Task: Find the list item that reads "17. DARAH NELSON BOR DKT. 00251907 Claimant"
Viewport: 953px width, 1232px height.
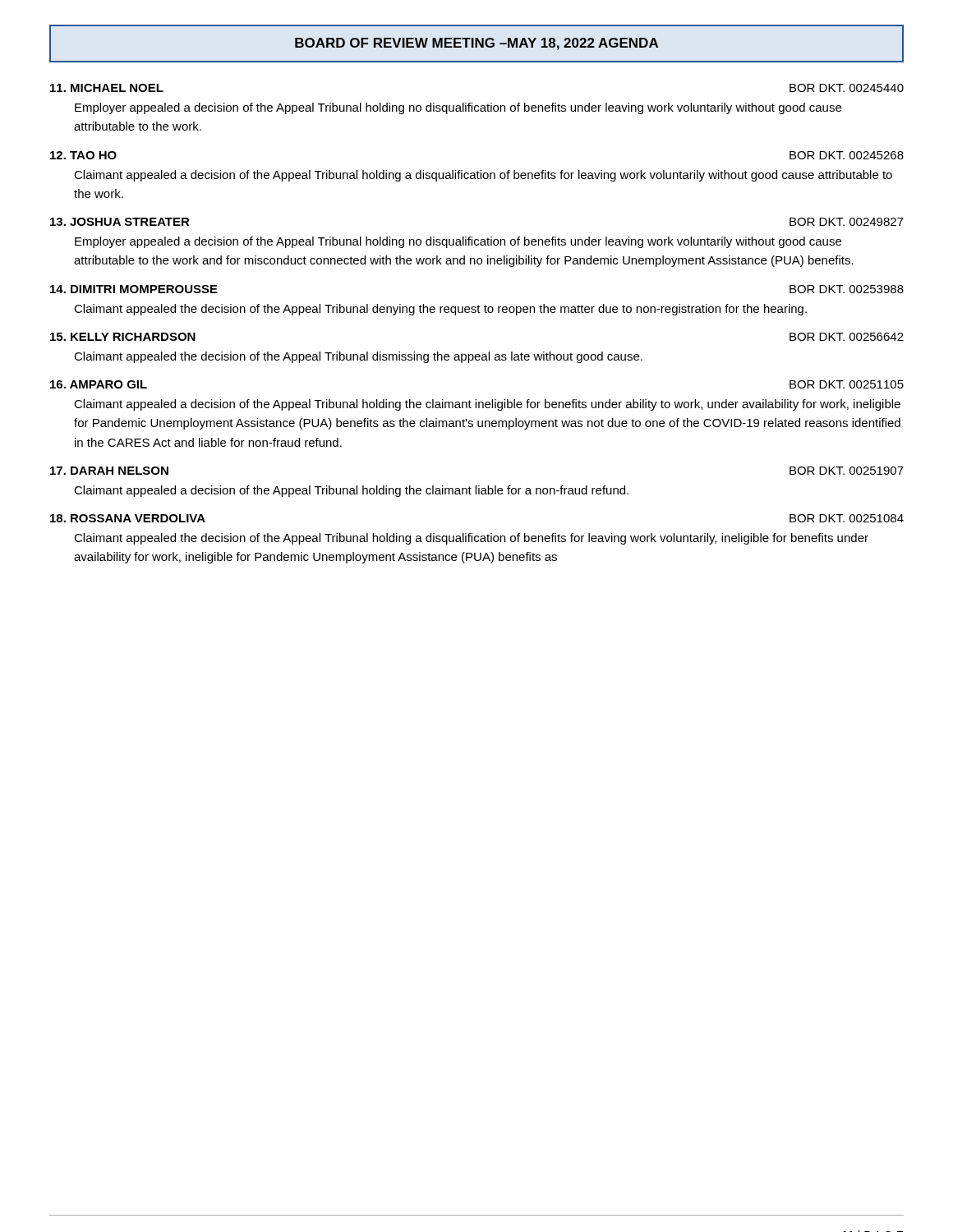Action: 476,481
